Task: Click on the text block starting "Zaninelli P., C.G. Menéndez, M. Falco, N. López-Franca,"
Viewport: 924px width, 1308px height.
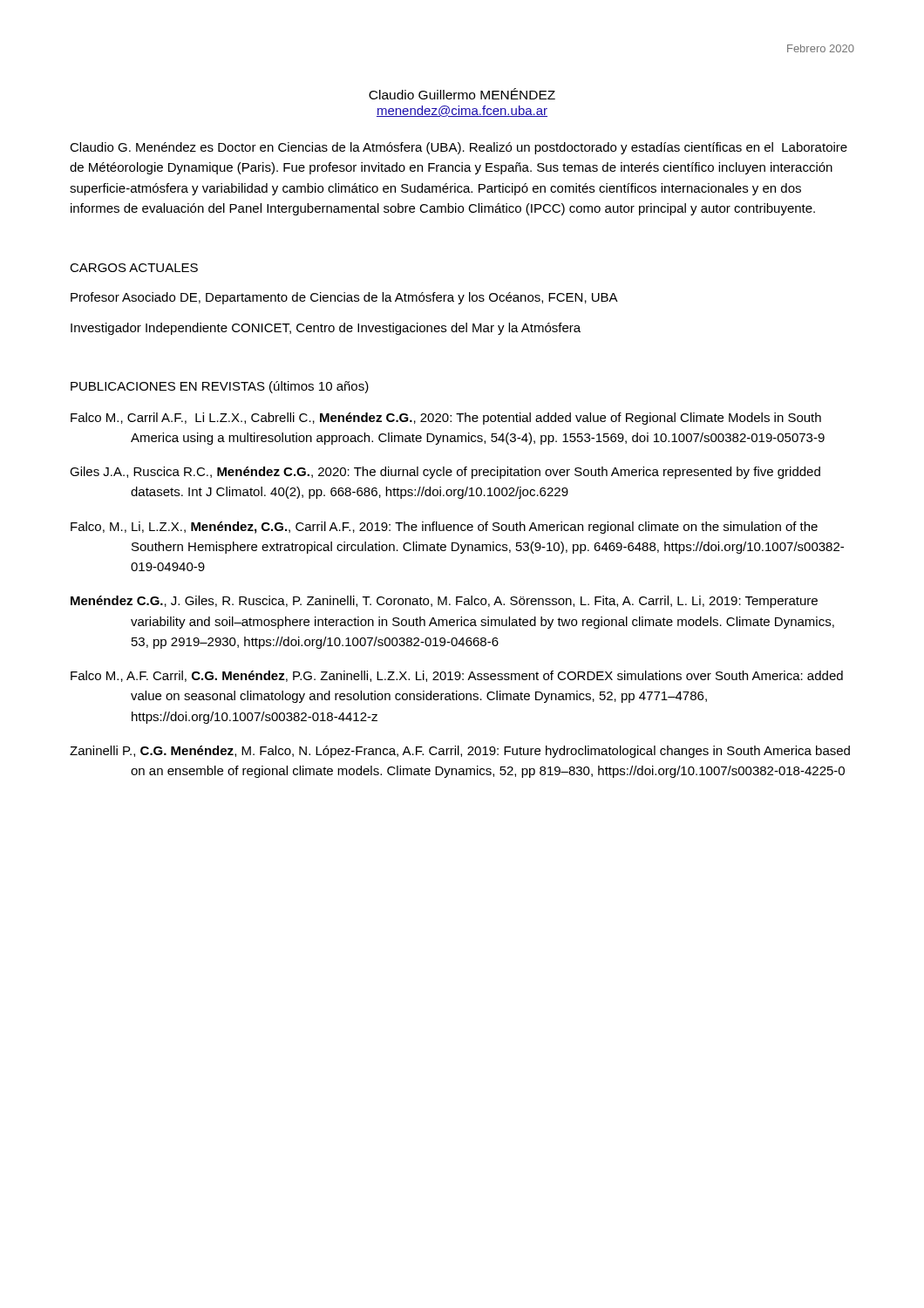Action: tap(460, 760)
